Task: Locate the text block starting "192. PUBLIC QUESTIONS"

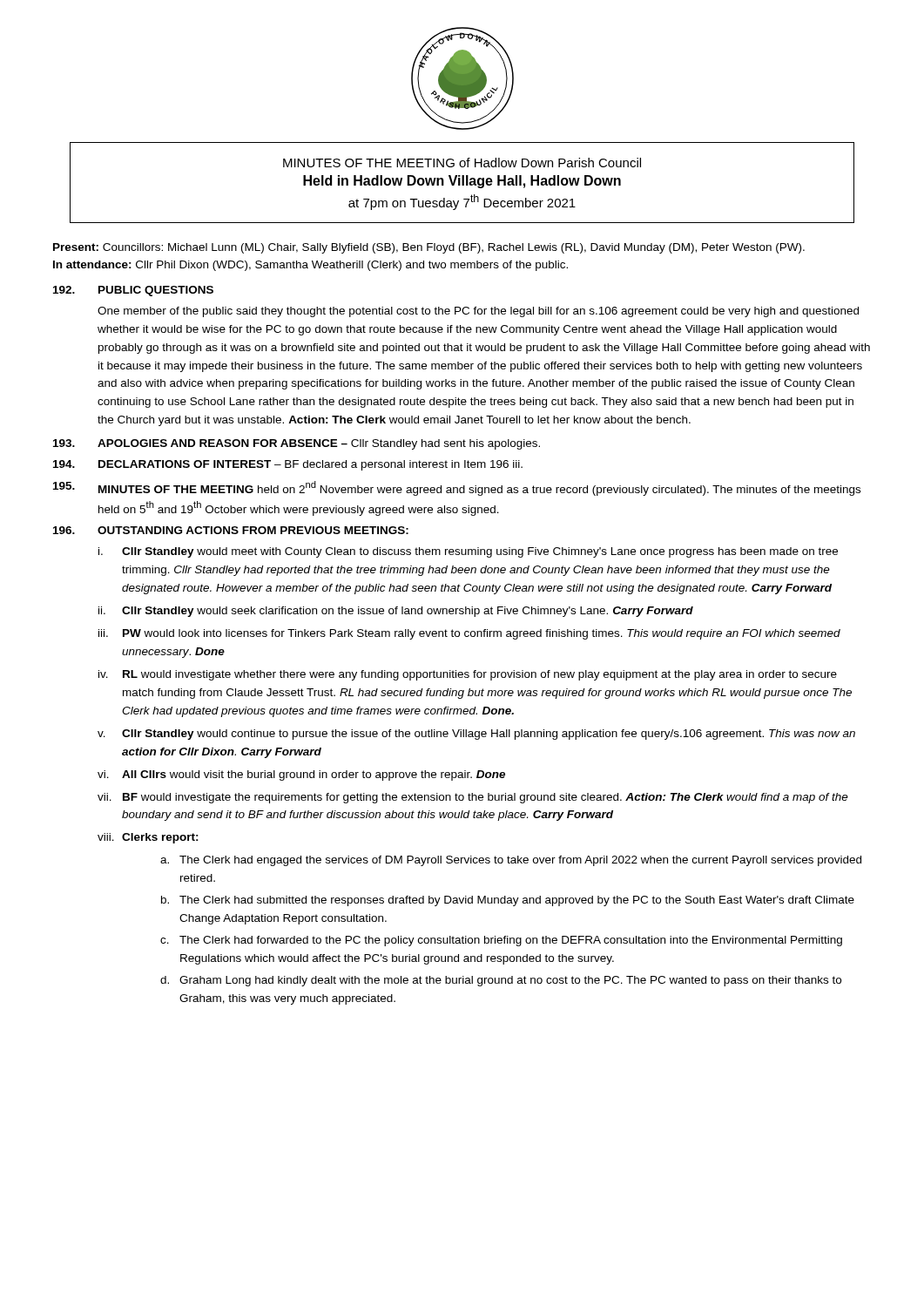Action: (133, 291)
